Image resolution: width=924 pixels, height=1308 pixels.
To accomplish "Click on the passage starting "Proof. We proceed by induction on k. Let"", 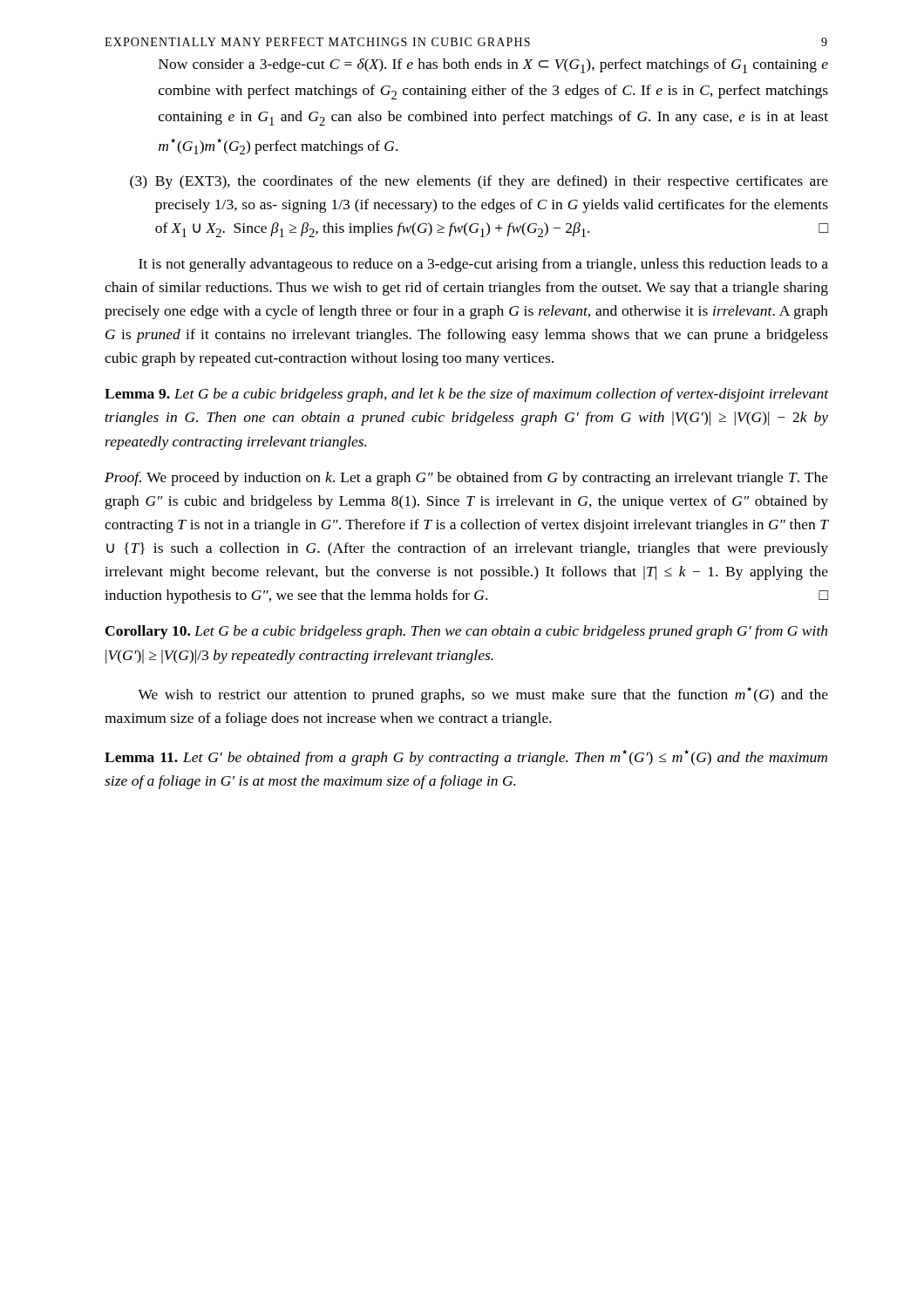I will (x=466, y=536).
